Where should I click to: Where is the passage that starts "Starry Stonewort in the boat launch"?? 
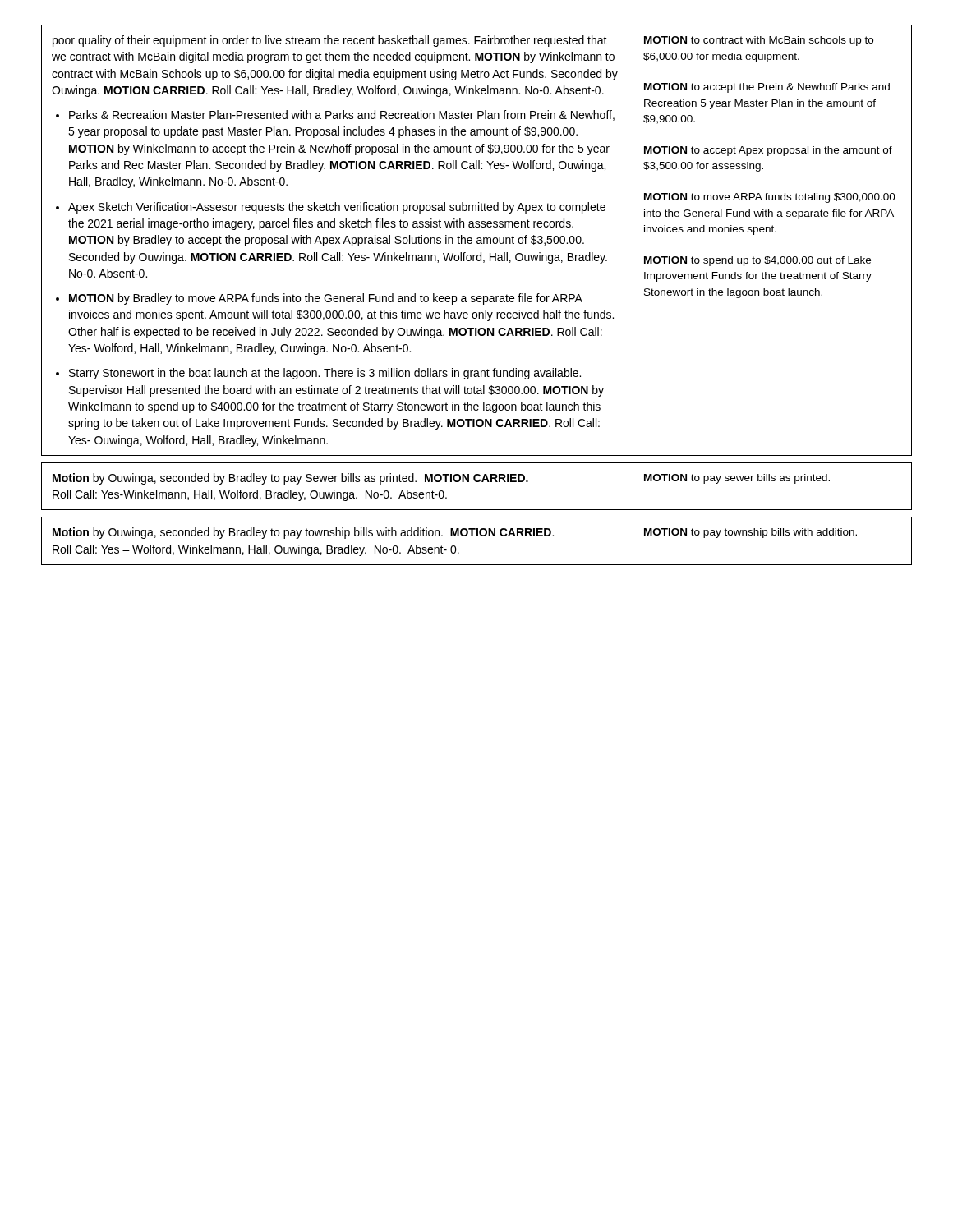point(336,407)
